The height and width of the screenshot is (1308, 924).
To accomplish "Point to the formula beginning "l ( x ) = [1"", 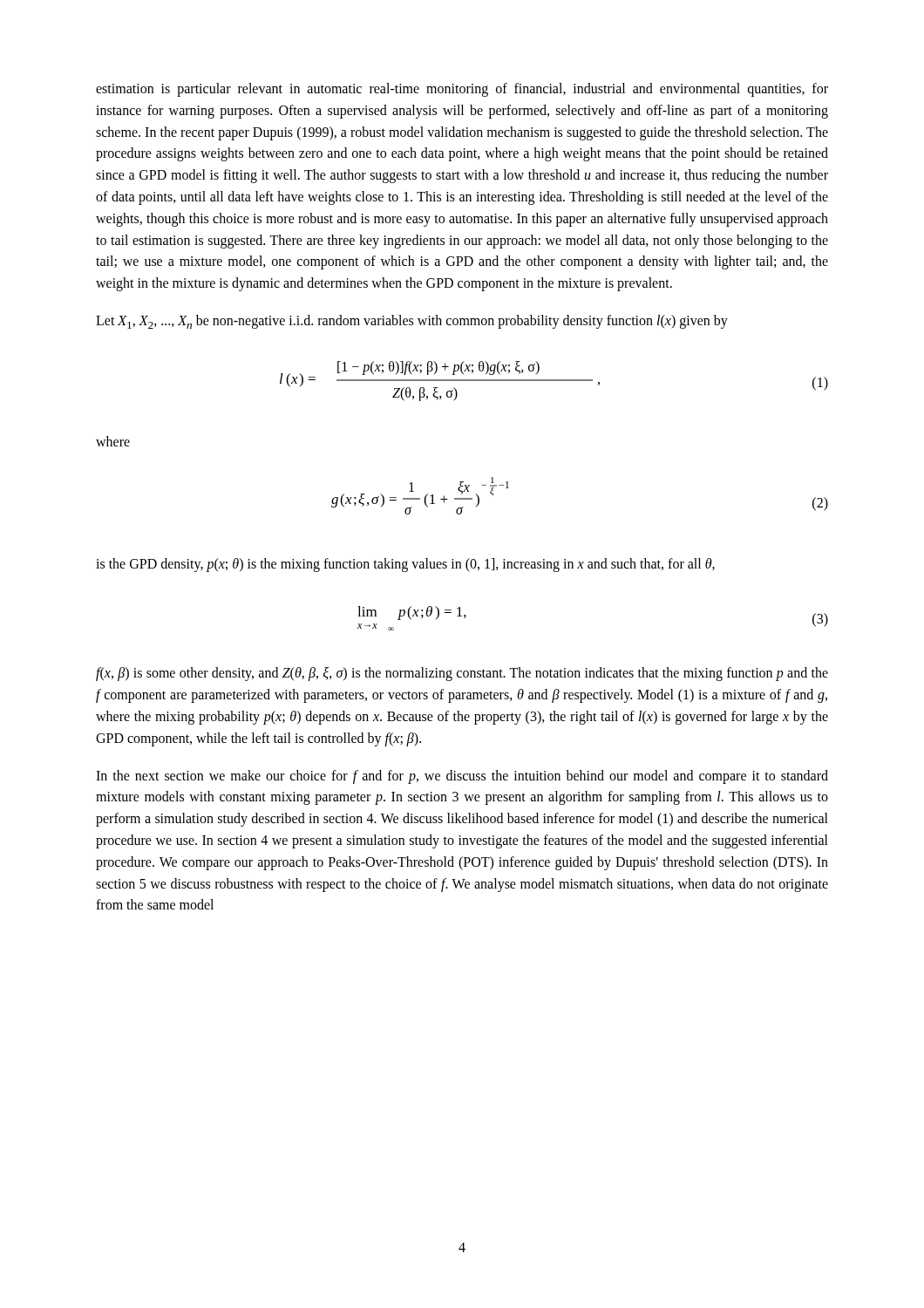I will click(x=554, y=383).
